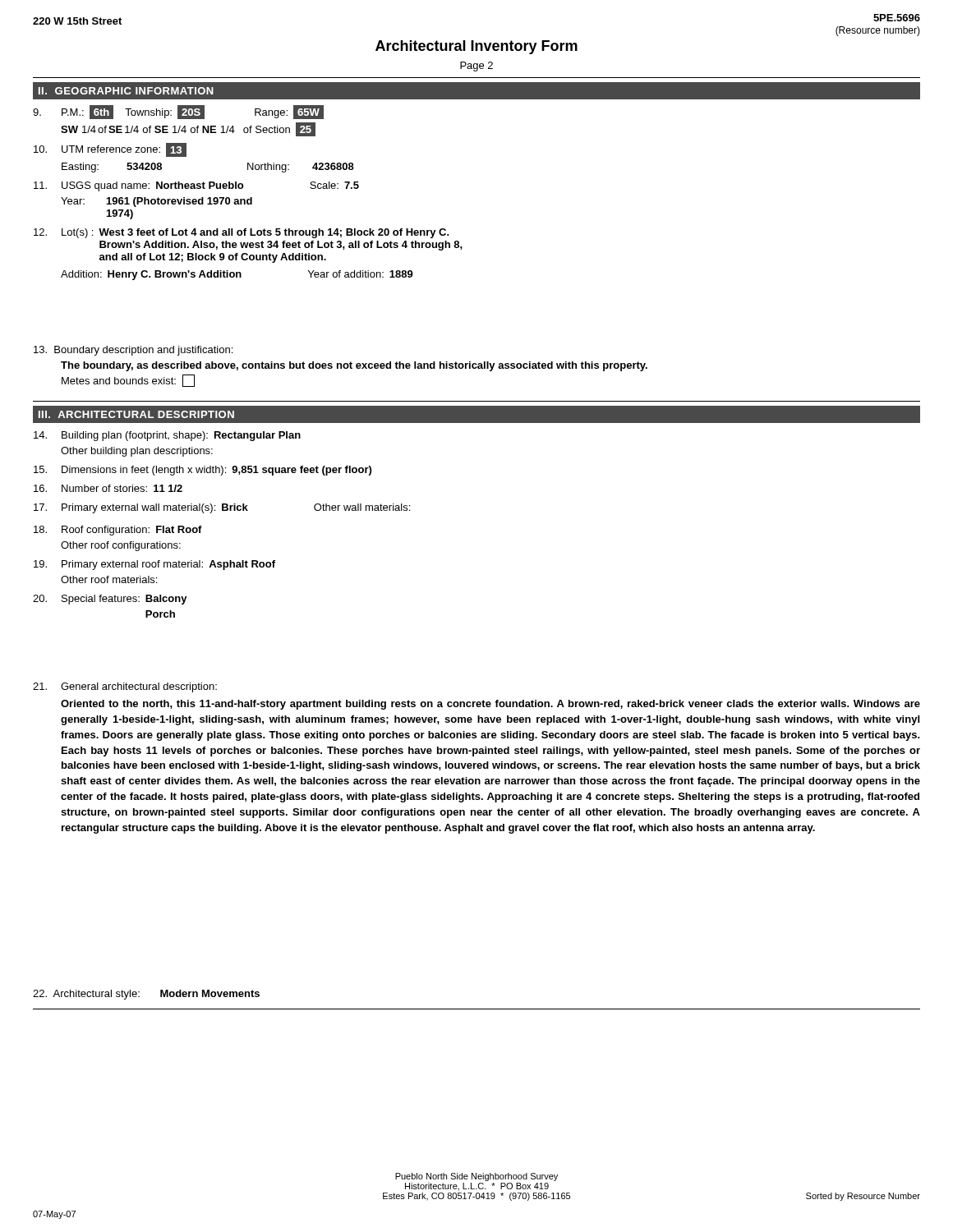Select the block starting "Architectural Inventory Form"
This screenshot has height=1232, width=953.
[476, 46]
